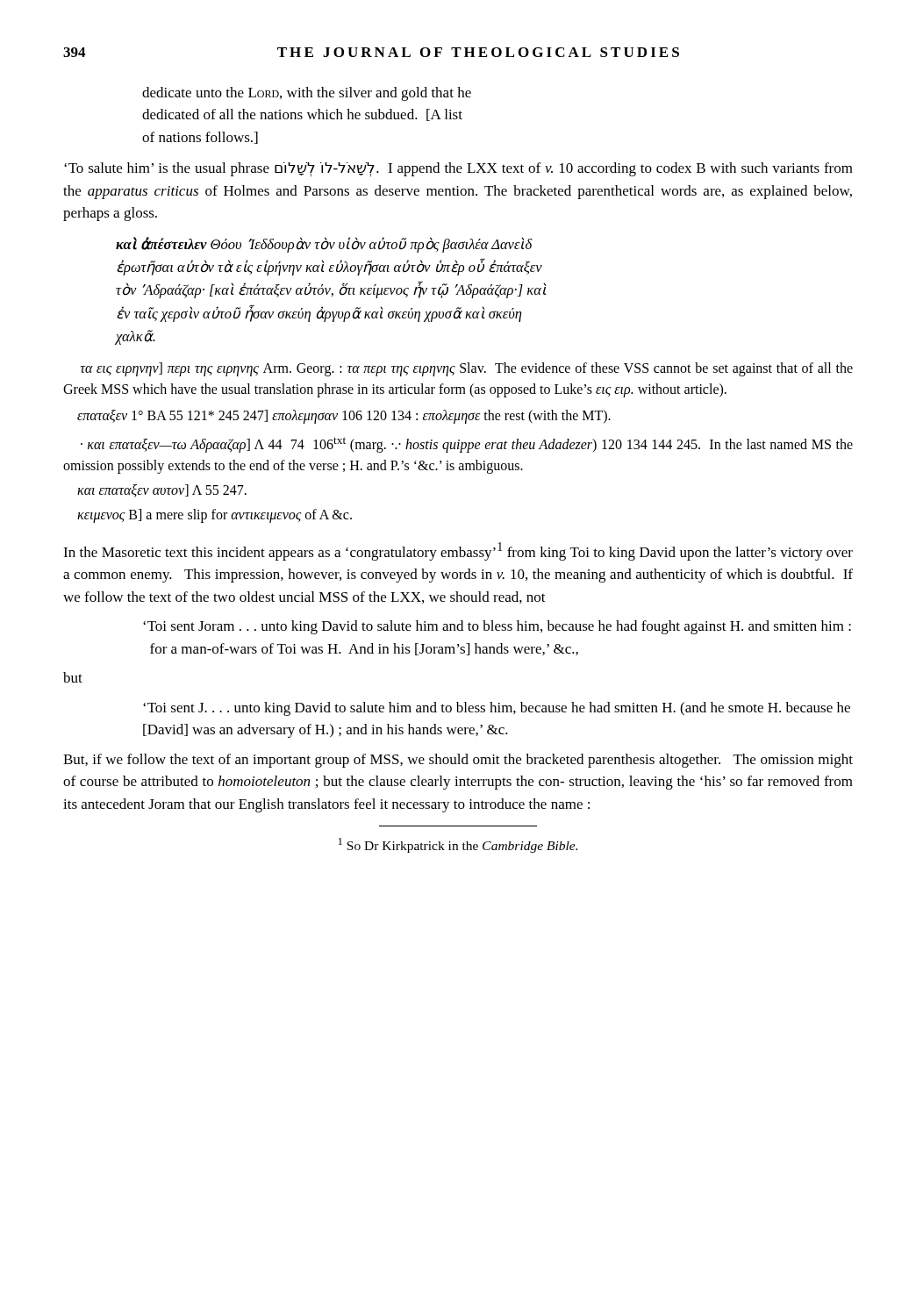
Task: Select the element starting "1 So Dr Kirkpatrick in the"
Action: (x=458, y=844)
